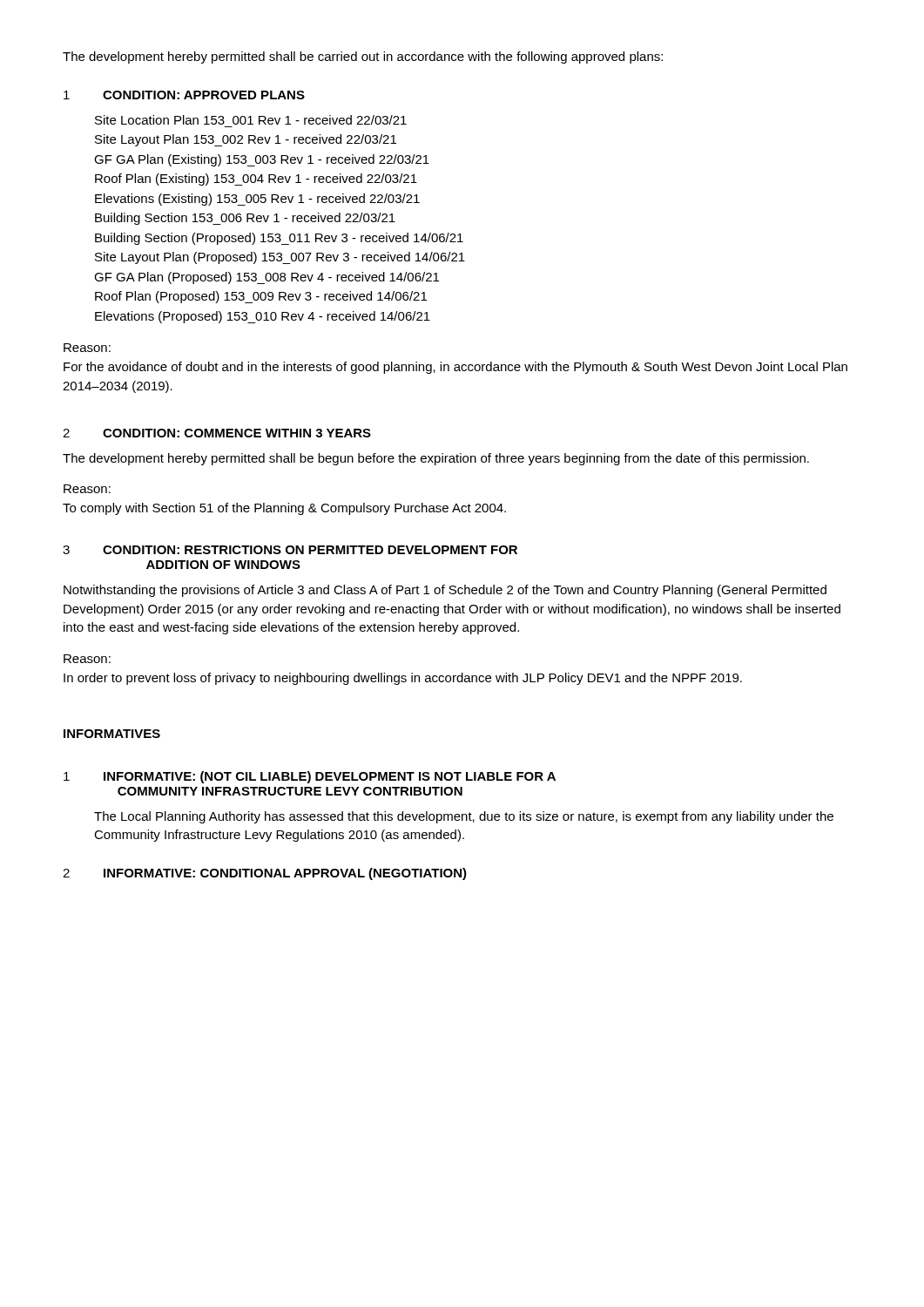Viewport: 924px width, 1307px height.
Task: Select the list item with the text "Site Layout Plan (Proposed) 153_007"
Action: 280,257
